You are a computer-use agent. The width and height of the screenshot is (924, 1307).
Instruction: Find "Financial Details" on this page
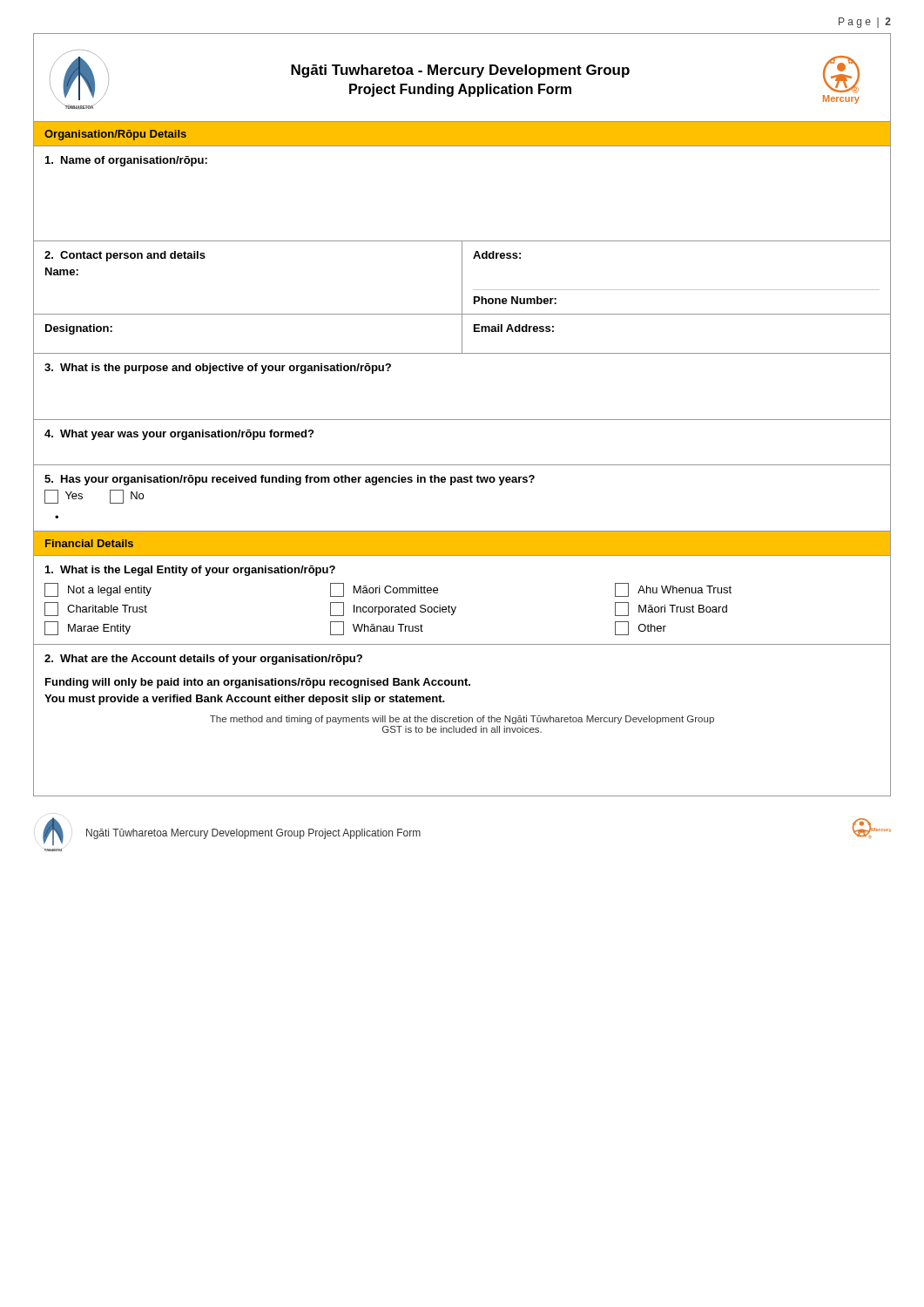pos(89,543)
